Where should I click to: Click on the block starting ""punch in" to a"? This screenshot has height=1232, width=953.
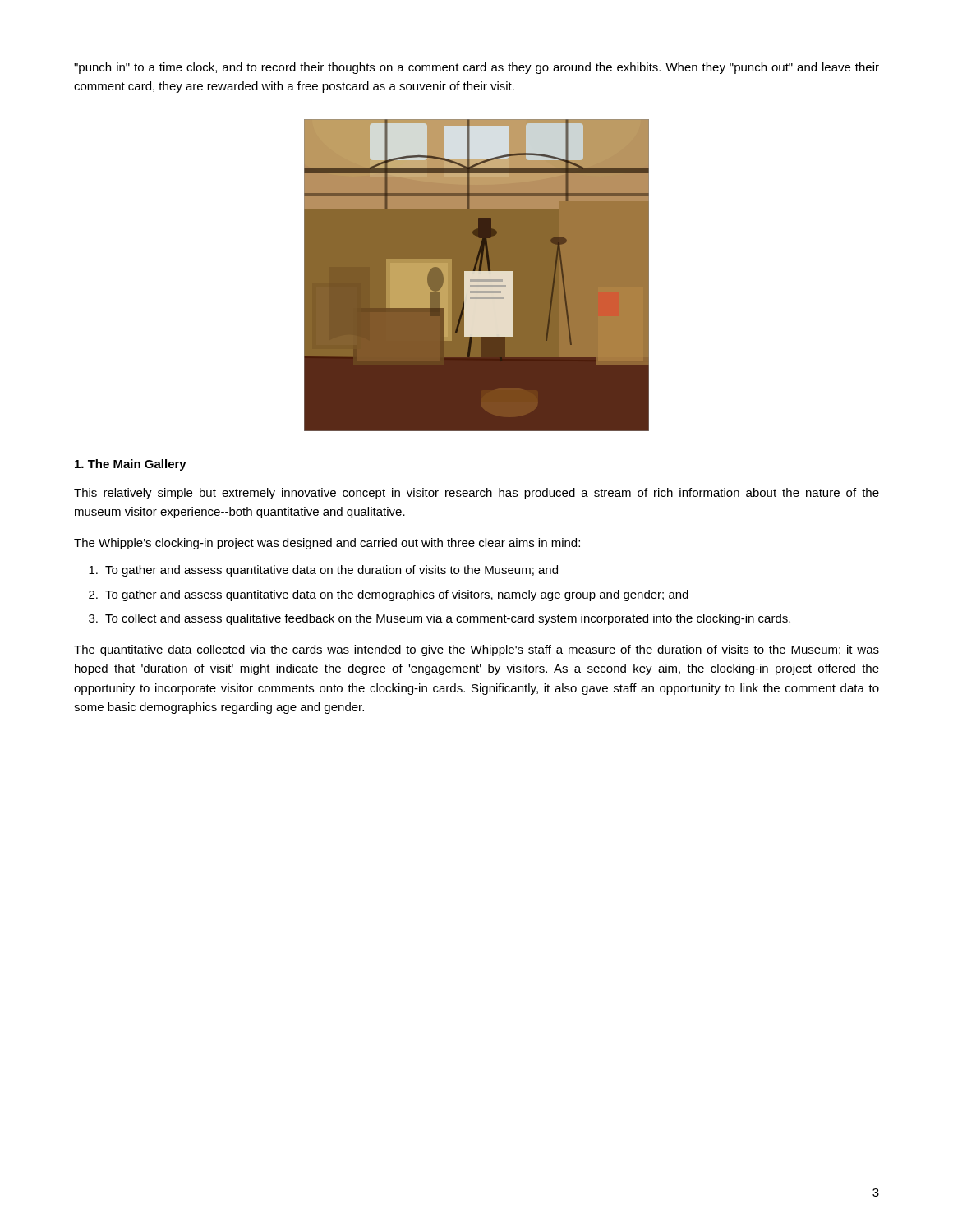click(x=476, y=77)
